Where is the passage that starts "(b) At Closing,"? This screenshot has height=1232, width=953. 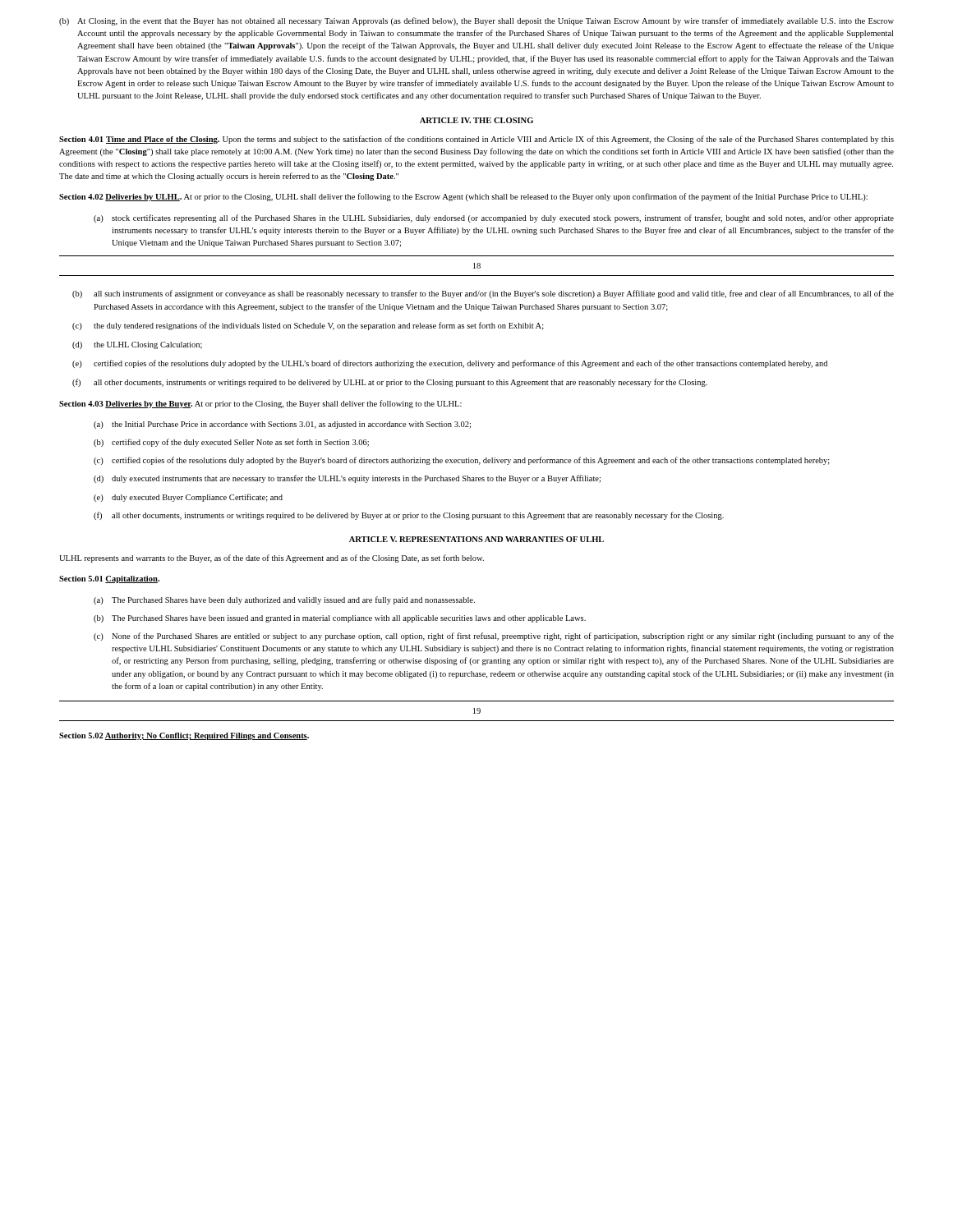(x=476, y=59)
